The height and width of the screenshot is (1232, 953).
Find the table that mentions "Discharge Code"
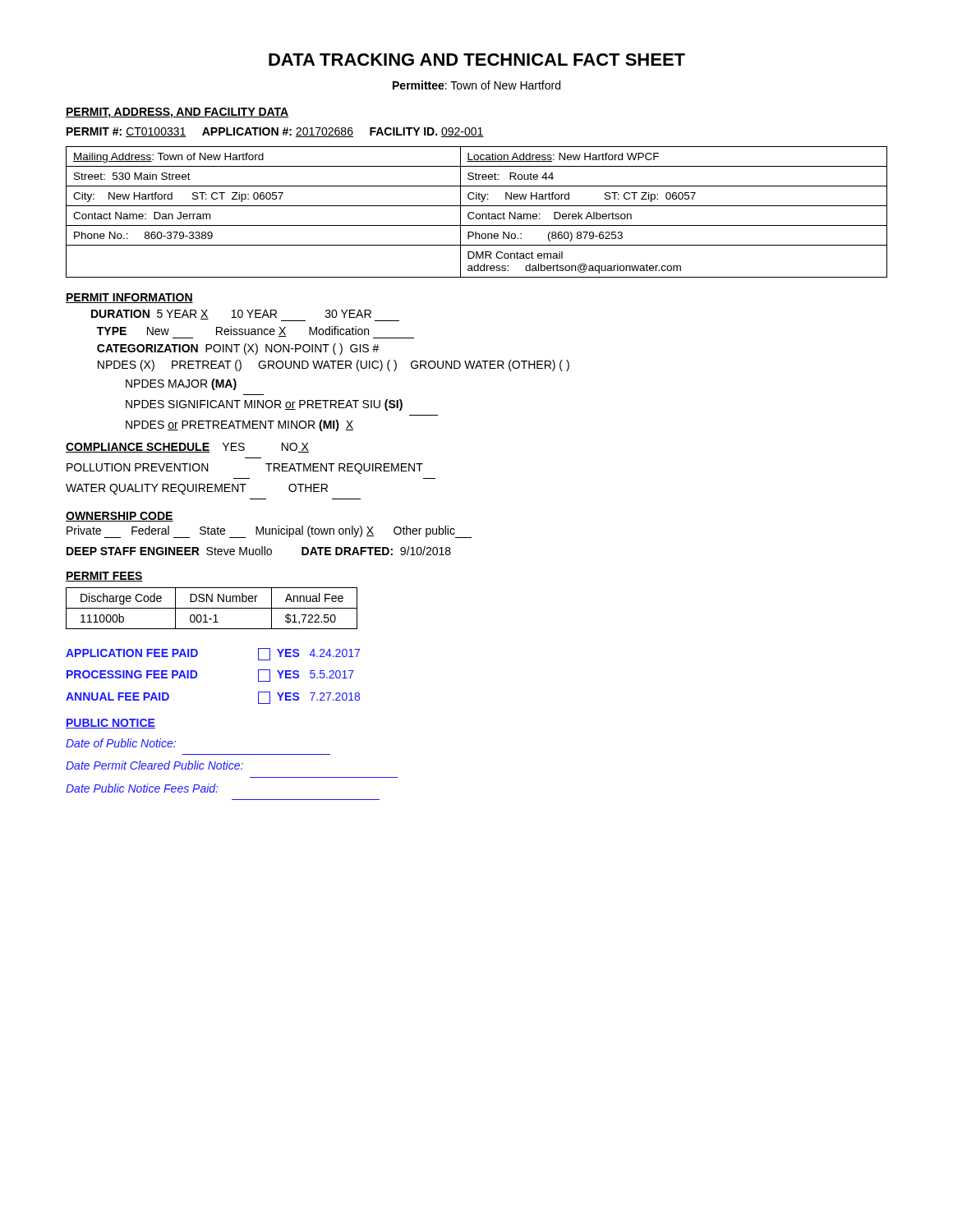click(476, 608)
